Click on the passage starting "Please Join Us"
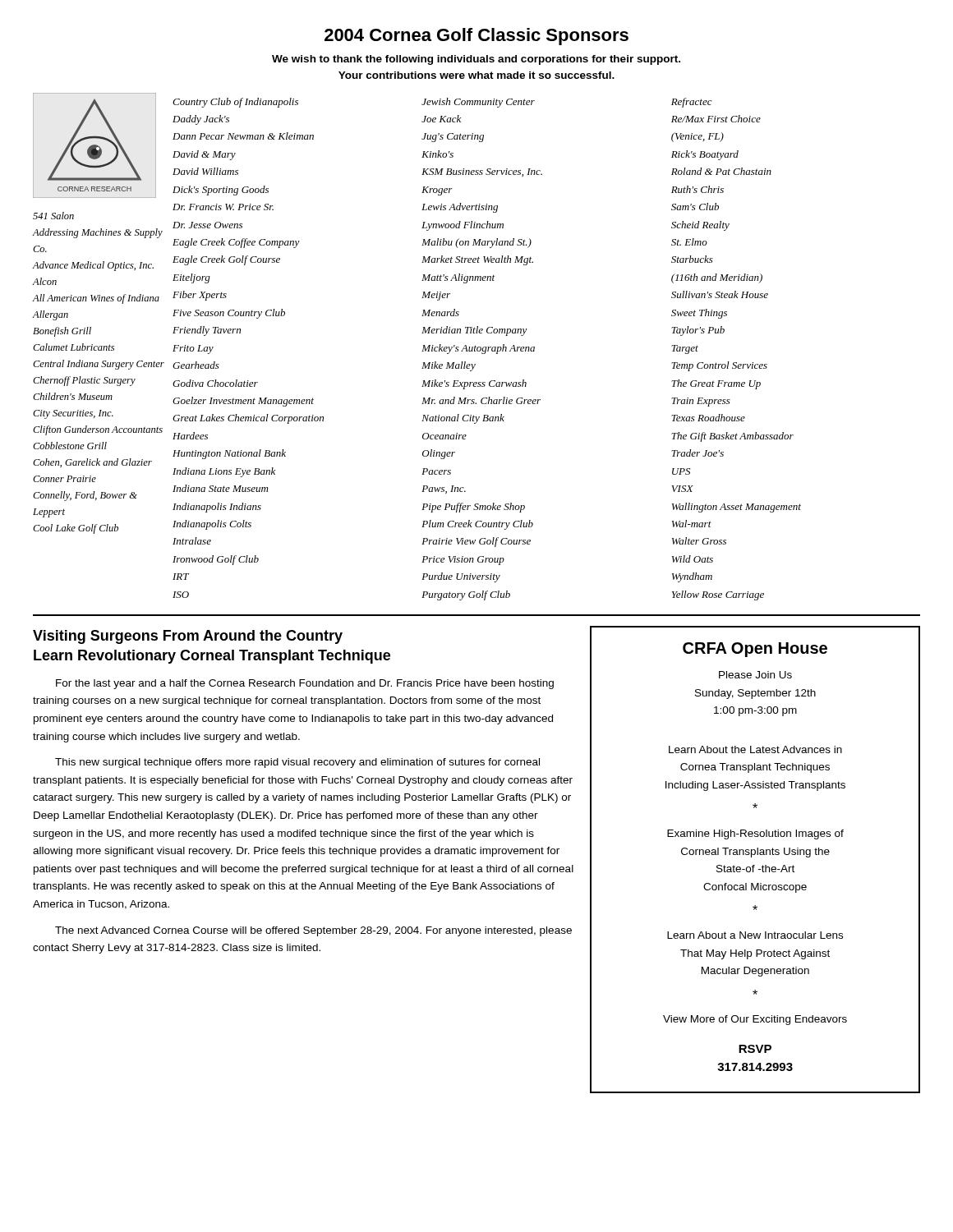 coord(755,871)
